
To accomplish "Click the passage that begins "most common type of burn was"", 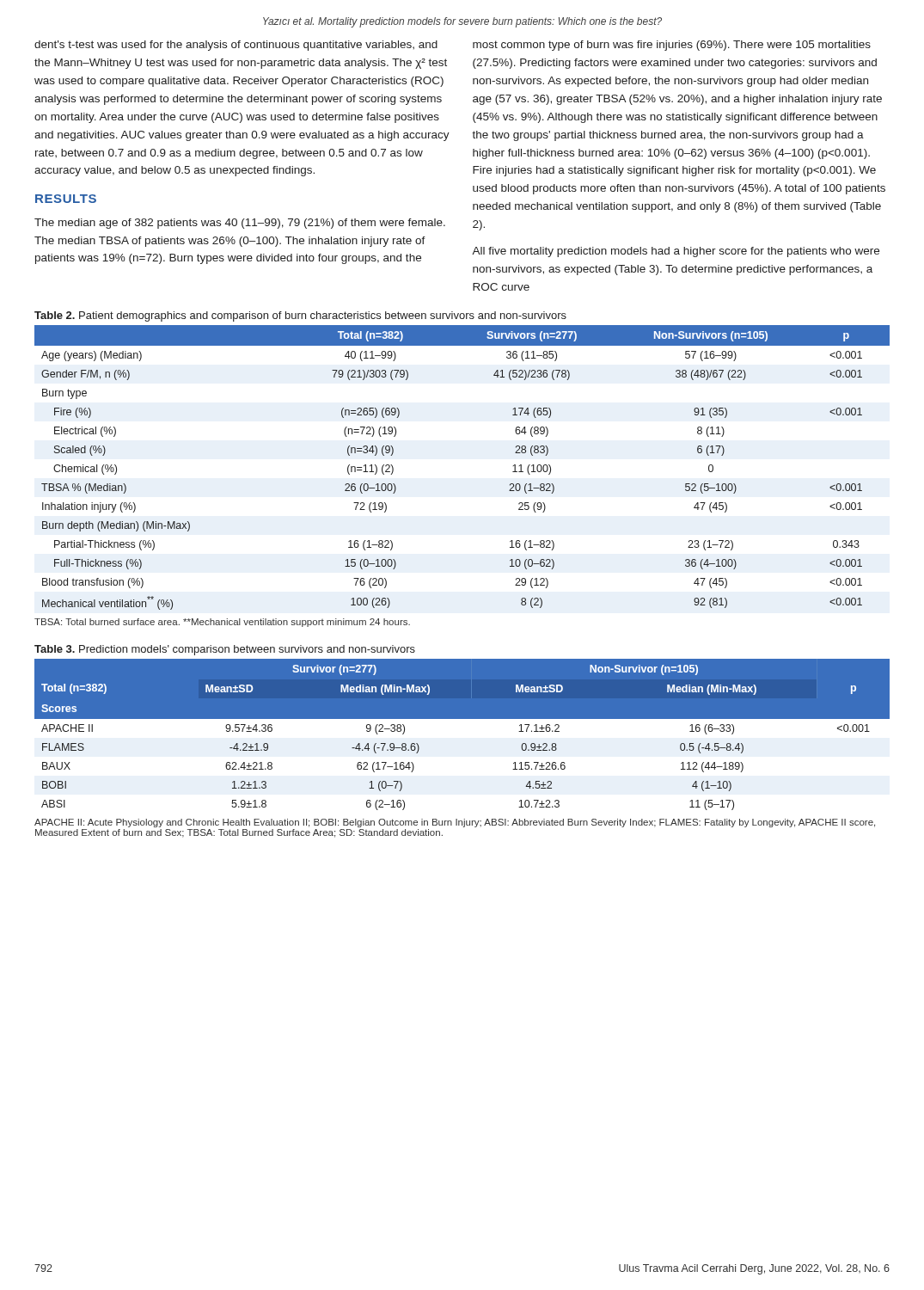I will [x=679, y=134].
